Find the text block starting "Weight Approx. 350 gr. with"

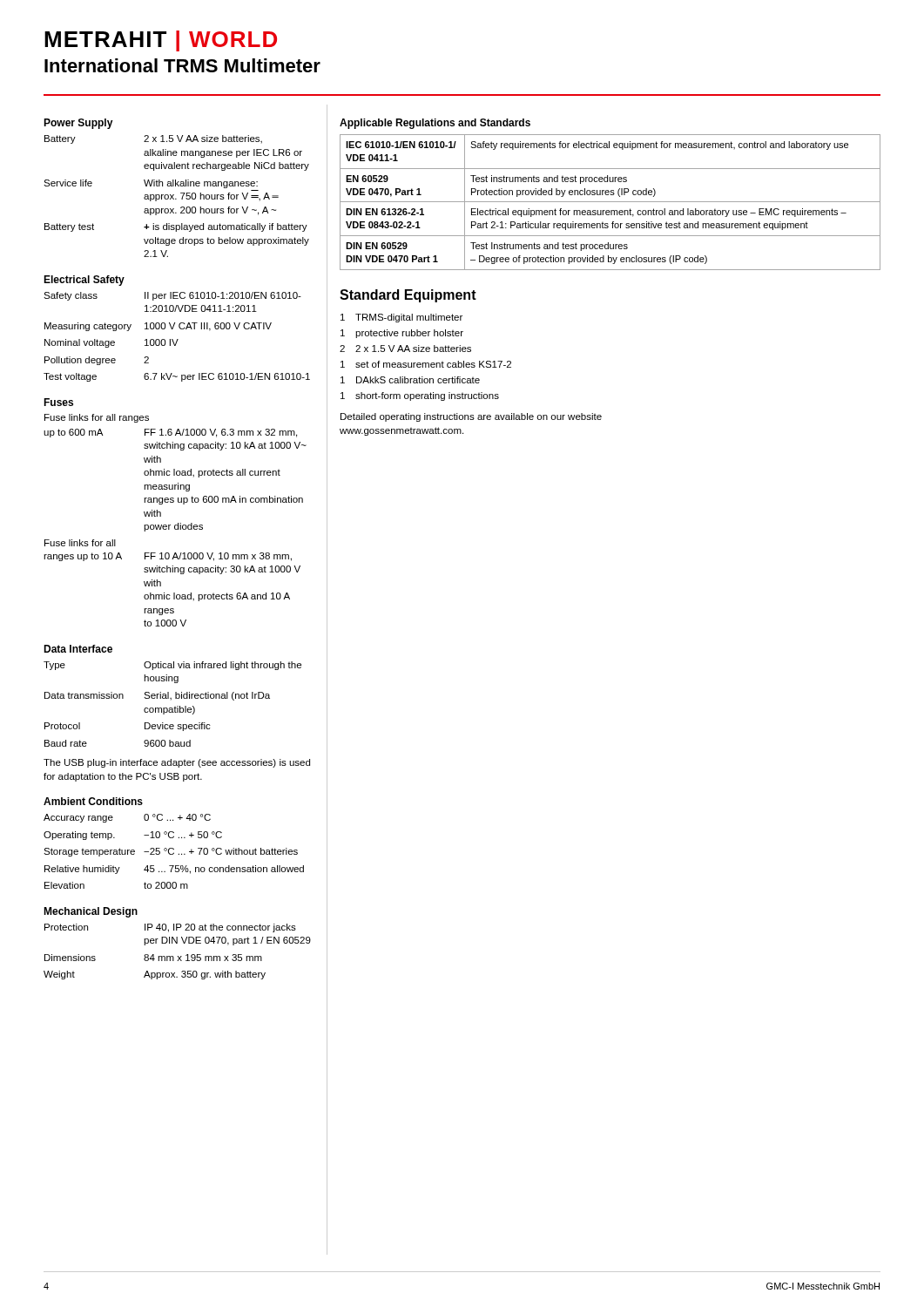point(179,975)
